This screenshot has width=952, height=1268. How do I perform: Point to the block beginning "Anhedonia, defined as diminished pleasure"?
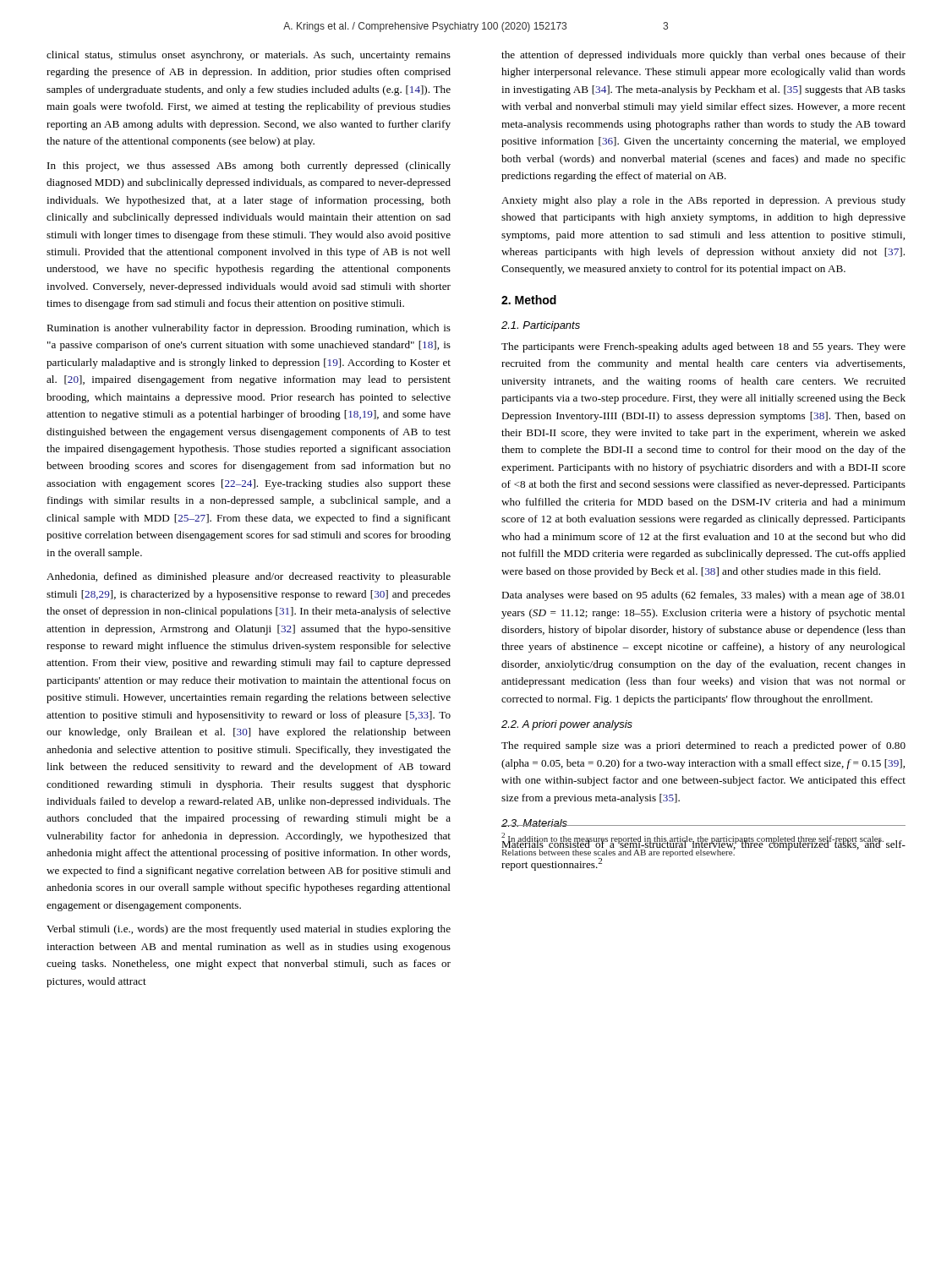[249, 741]
